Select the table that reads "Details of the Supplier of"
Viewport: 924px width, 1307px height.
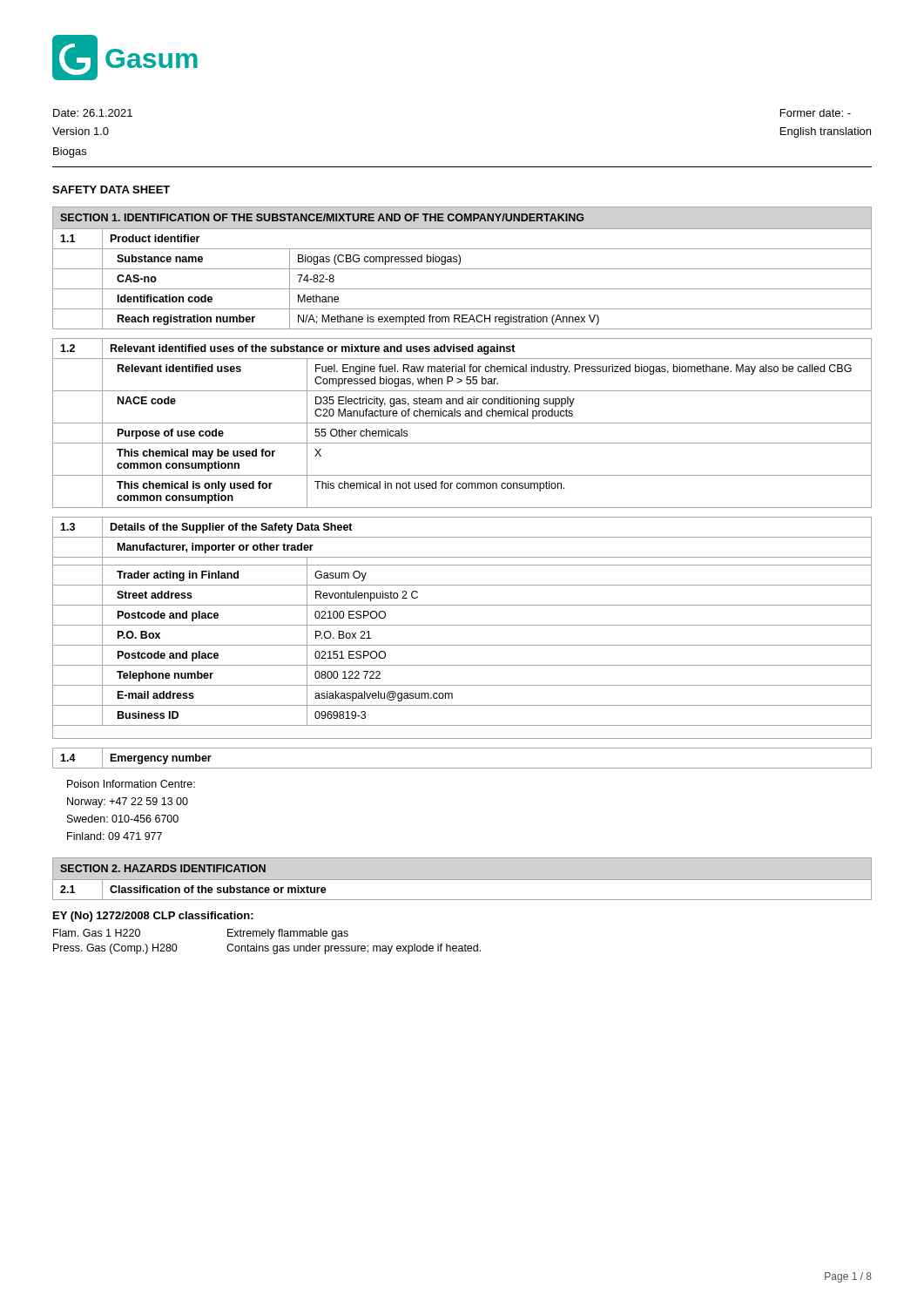tap(462, 627)
